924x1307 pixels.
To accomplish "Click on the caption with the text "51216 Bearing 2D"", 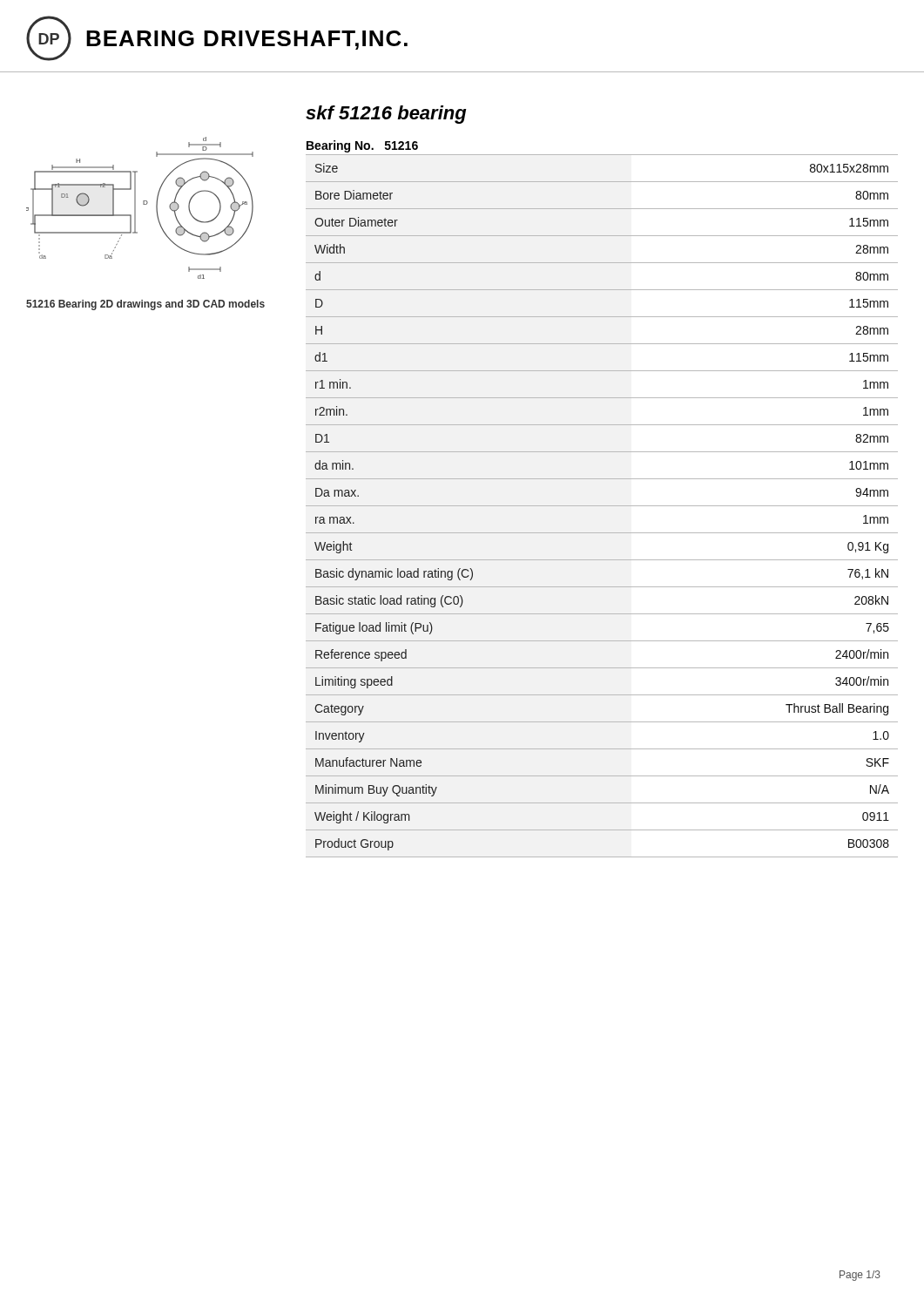I will [x=145, y=304].
